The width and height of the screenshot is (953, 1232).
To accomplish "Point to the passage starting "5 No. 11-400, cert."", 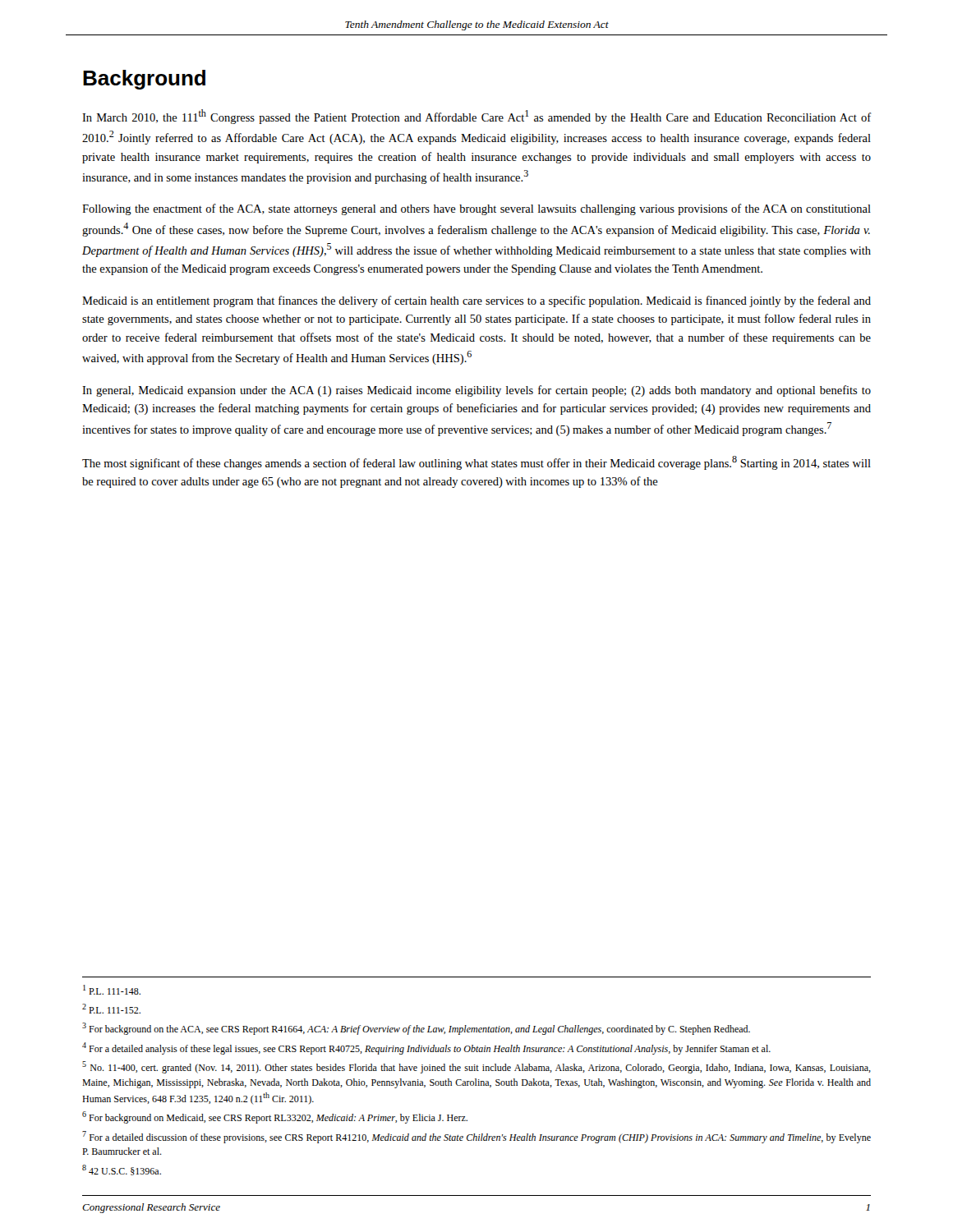I will (476, 1082).
